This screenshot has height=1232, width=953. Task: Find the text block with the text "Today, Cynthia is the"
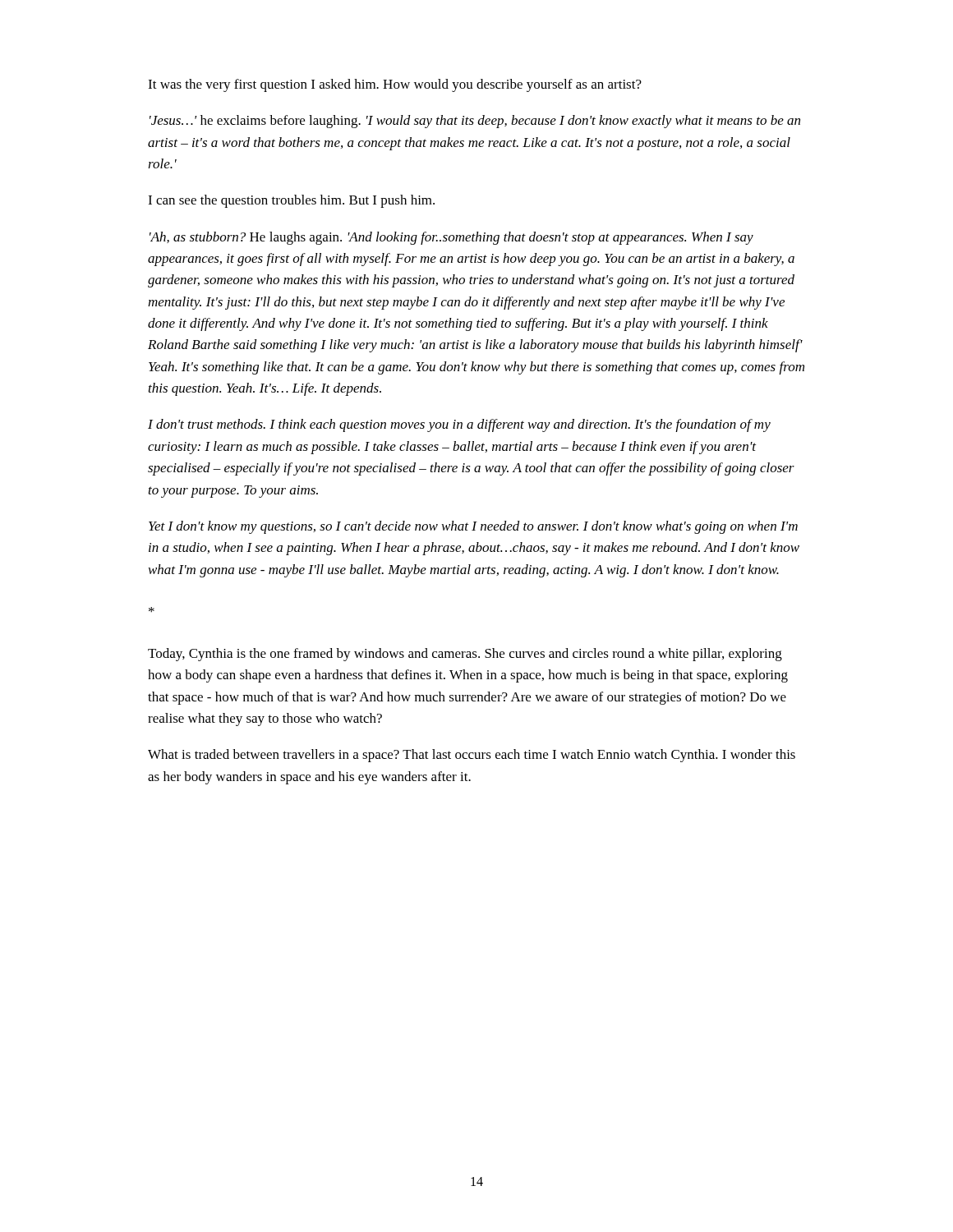[468, 686]
